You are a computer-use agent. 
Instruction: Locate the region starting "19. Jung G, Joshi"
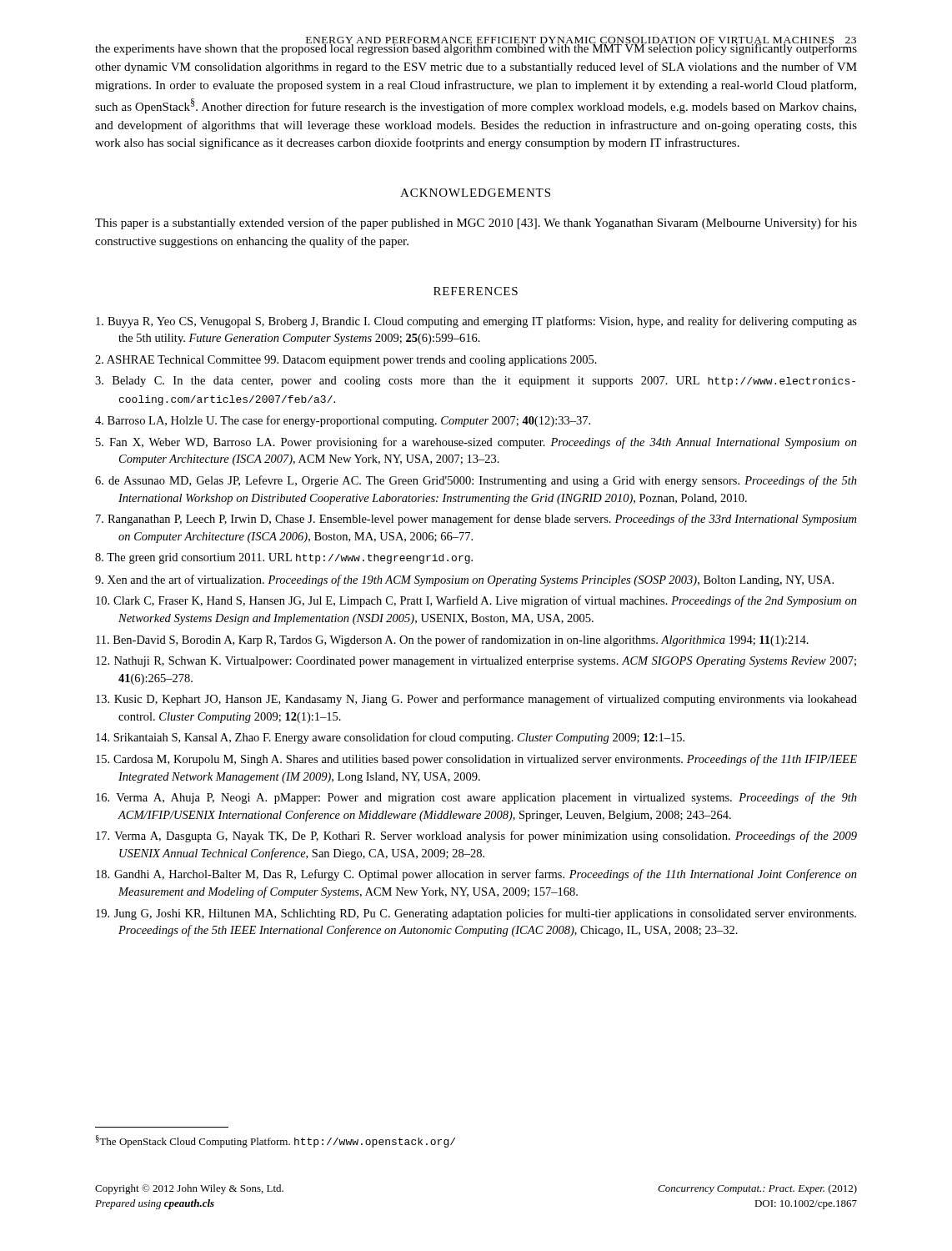[476, 921]
